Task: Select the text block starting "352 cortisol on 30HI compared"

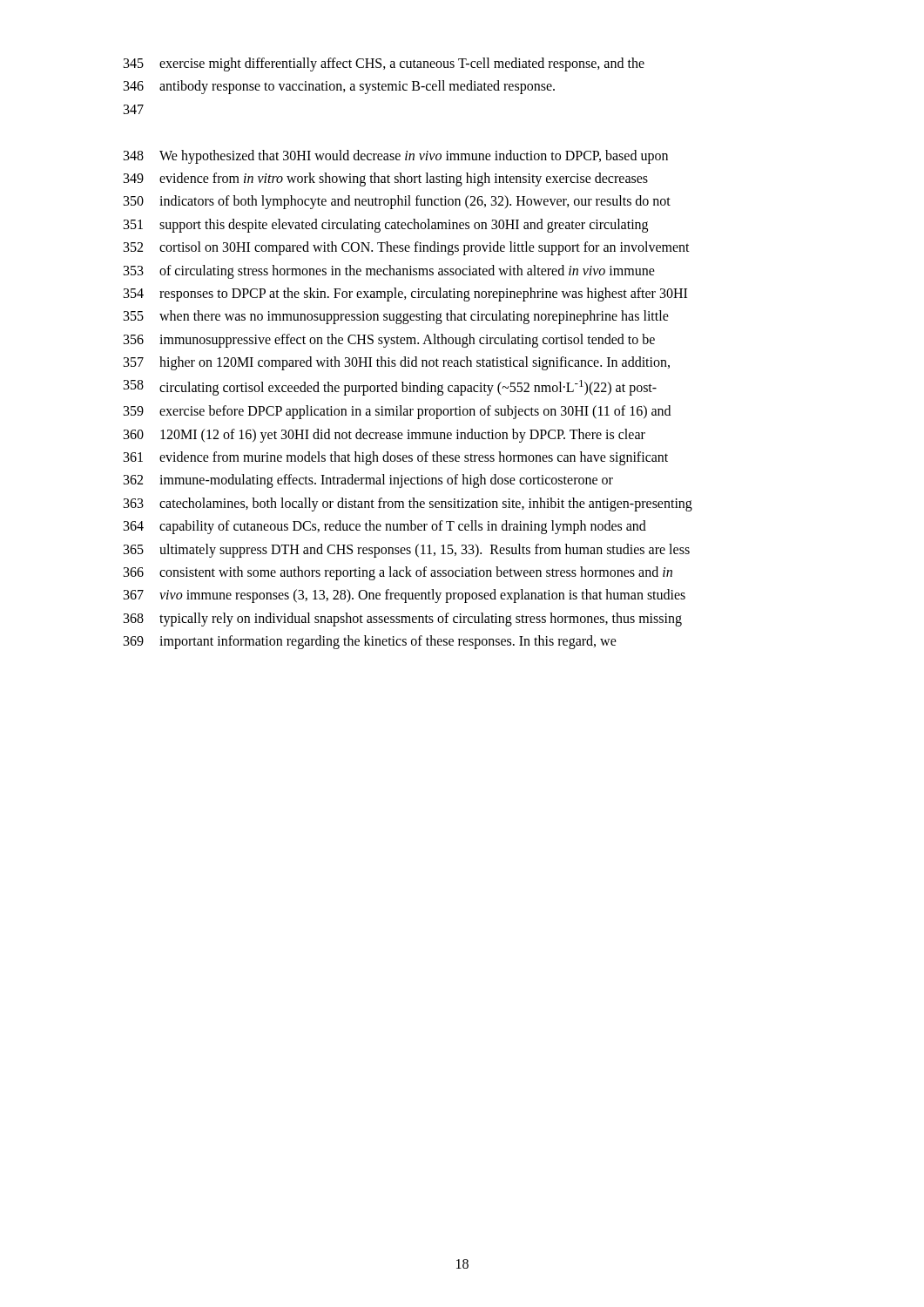Action: (x=475, y=248)
